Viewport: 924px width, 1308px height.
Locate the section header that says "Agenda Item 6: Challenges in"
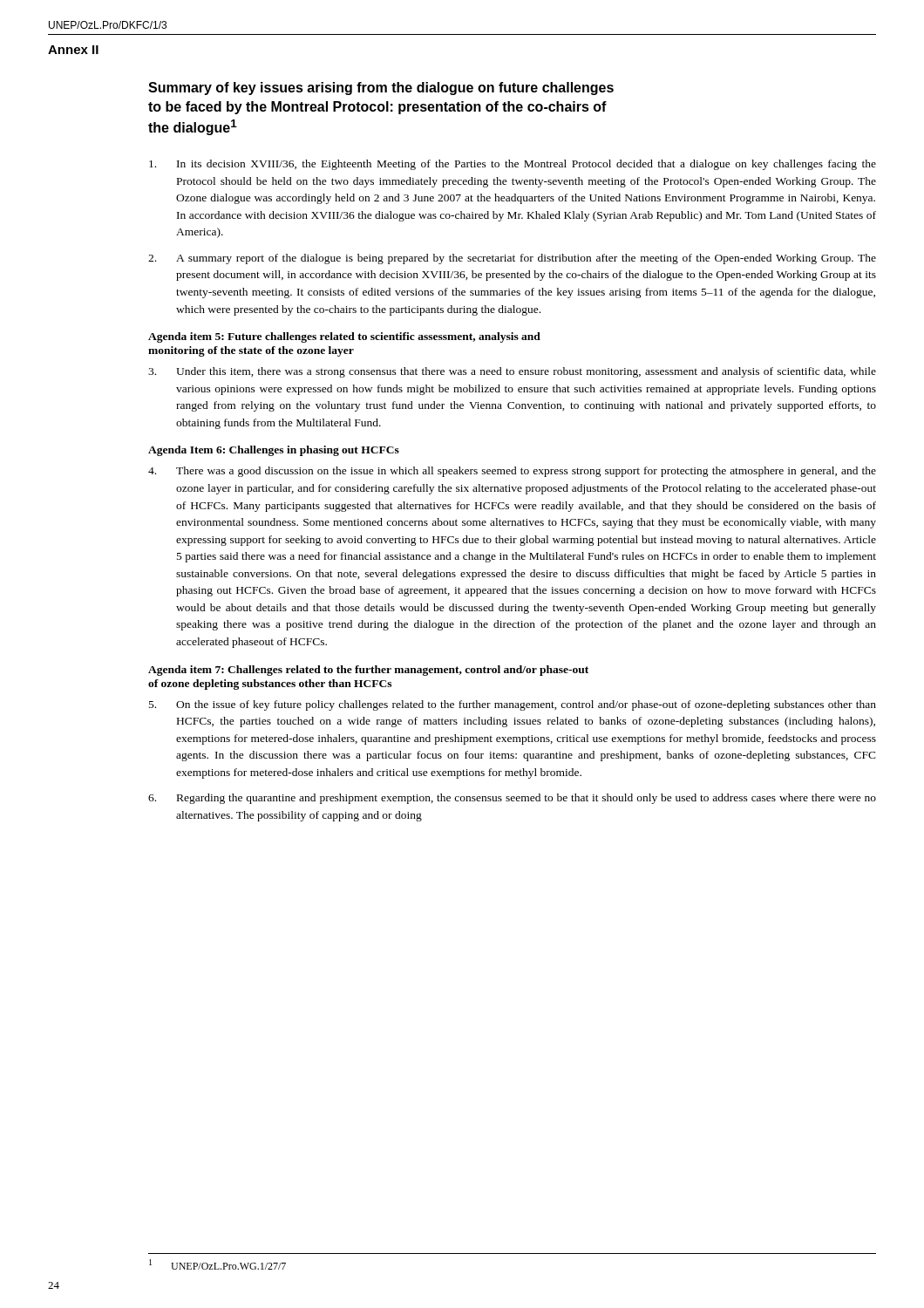(274, 450)
